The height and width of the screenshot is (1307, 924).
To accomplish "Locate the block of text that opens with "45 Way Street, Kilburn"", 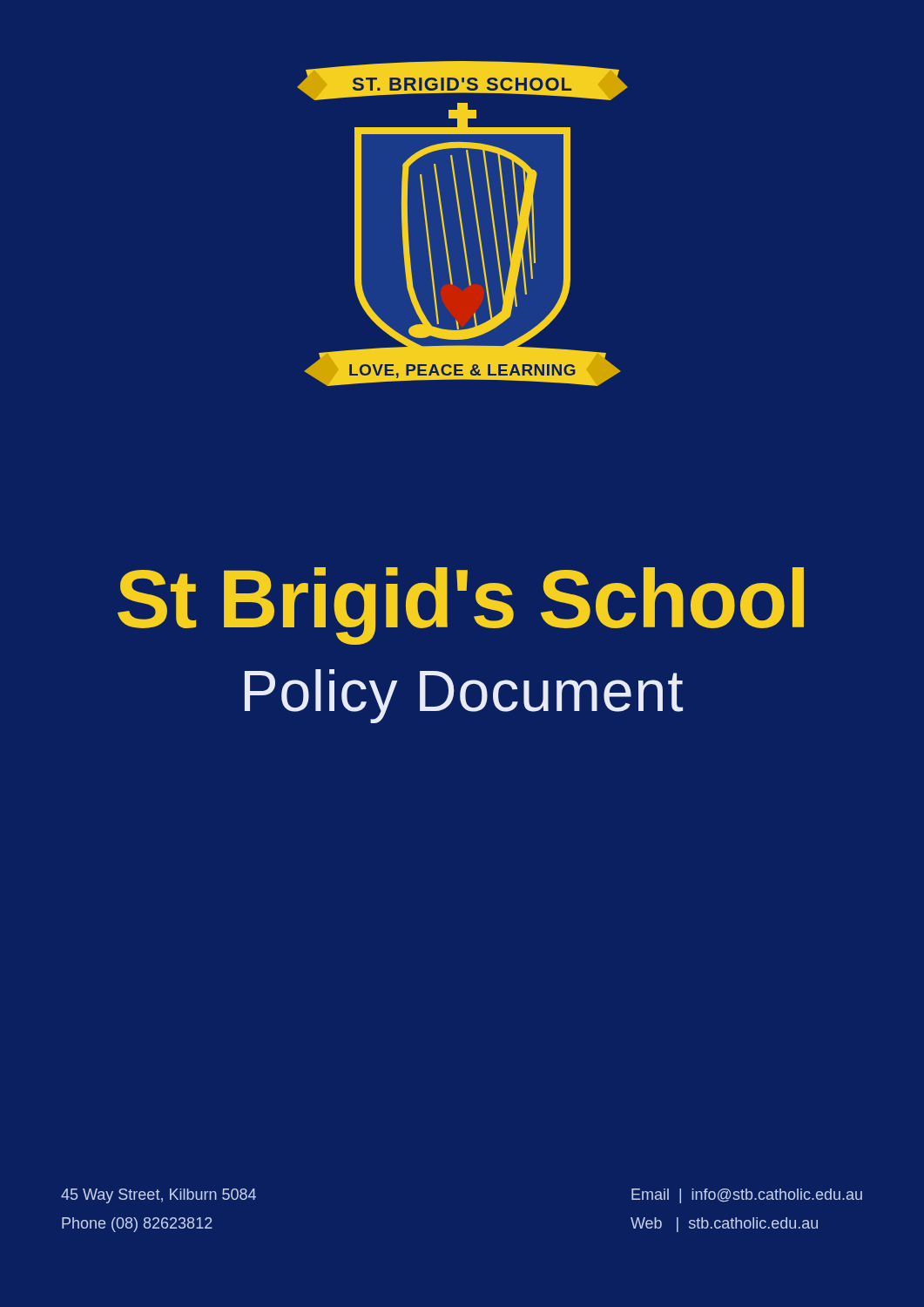I will pos(159,1209).
